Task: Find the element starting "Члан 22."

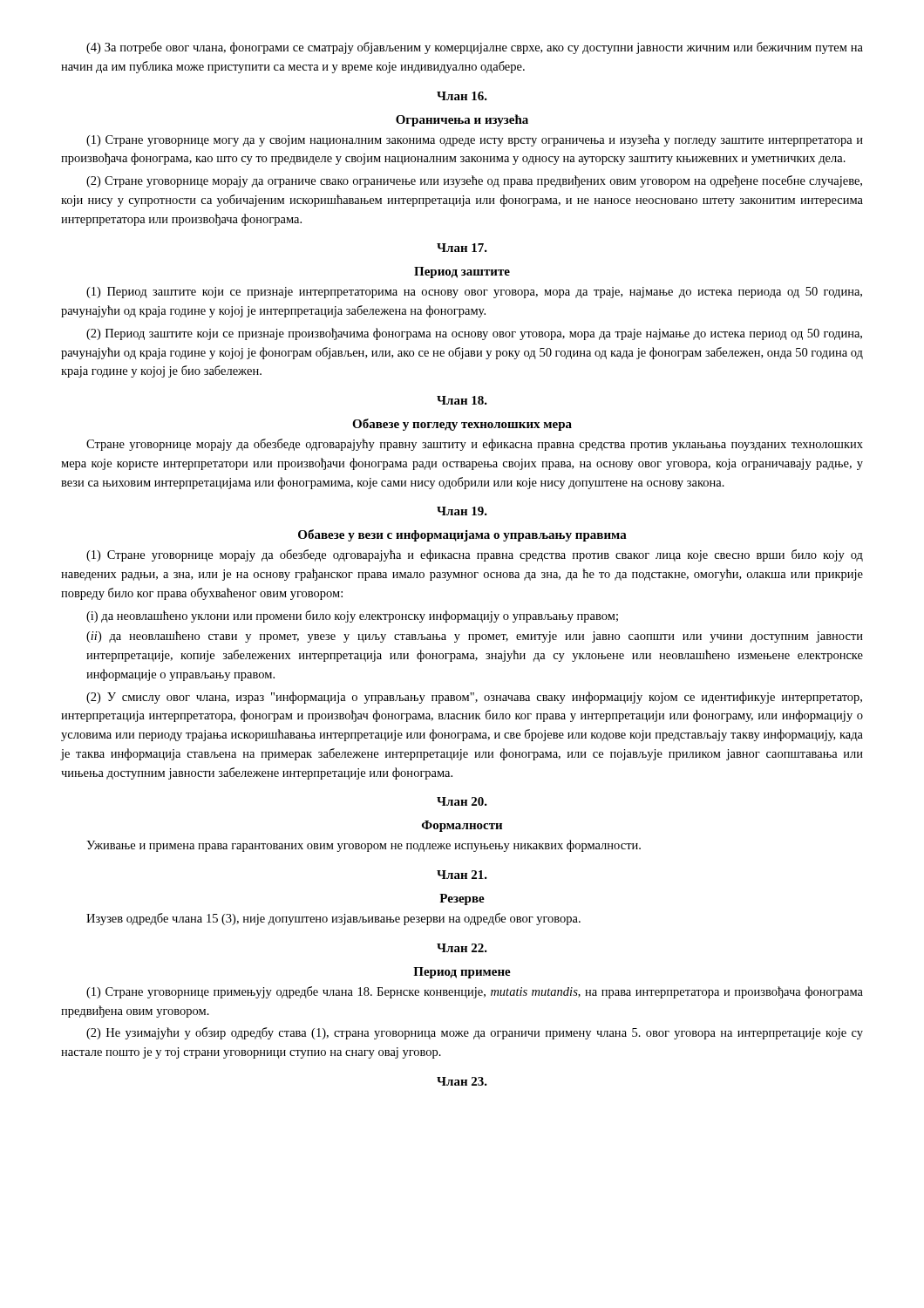Action: tap(462, 948)
